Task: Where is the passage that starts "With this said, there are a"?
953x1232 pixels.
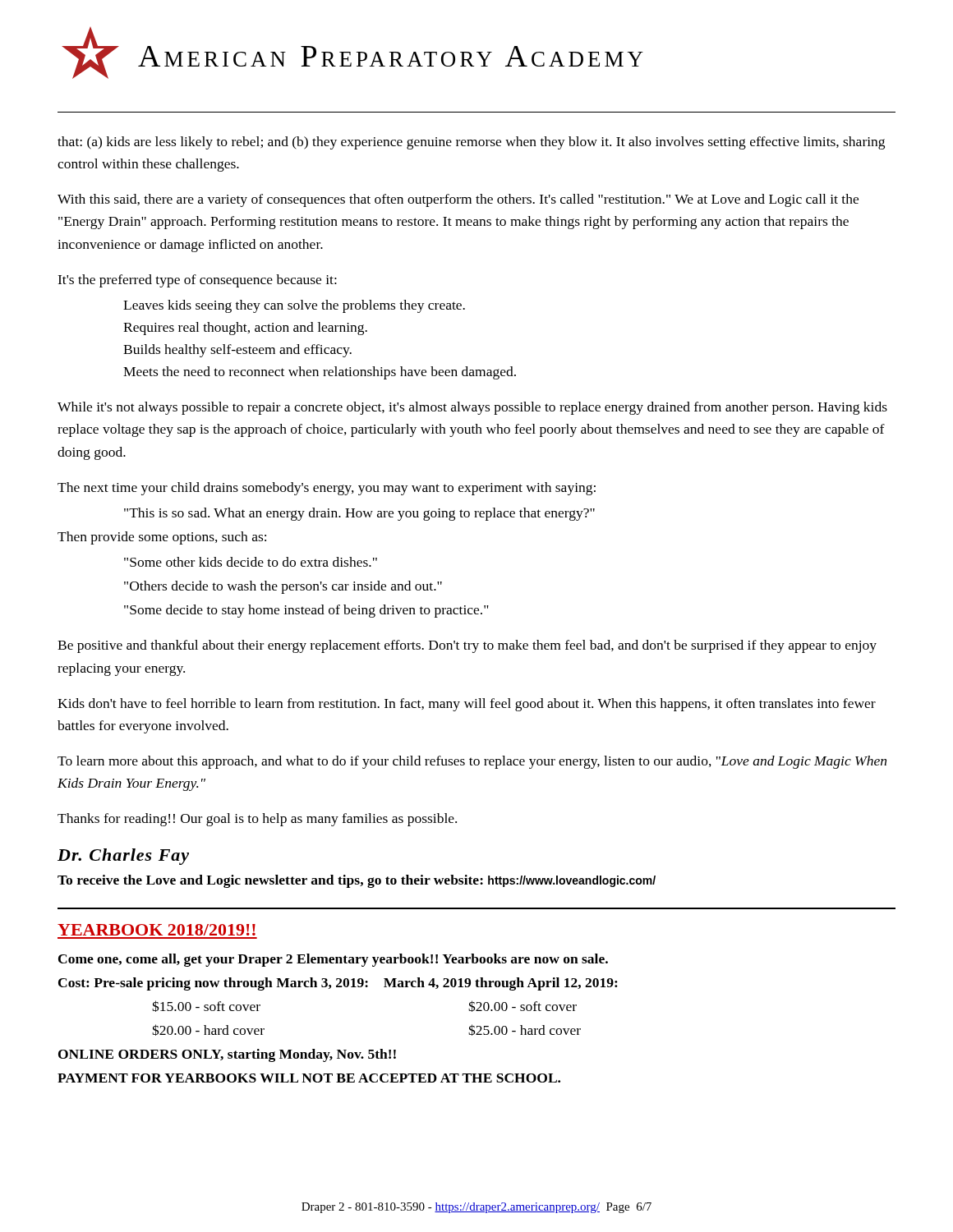Action: coord(458,221)
